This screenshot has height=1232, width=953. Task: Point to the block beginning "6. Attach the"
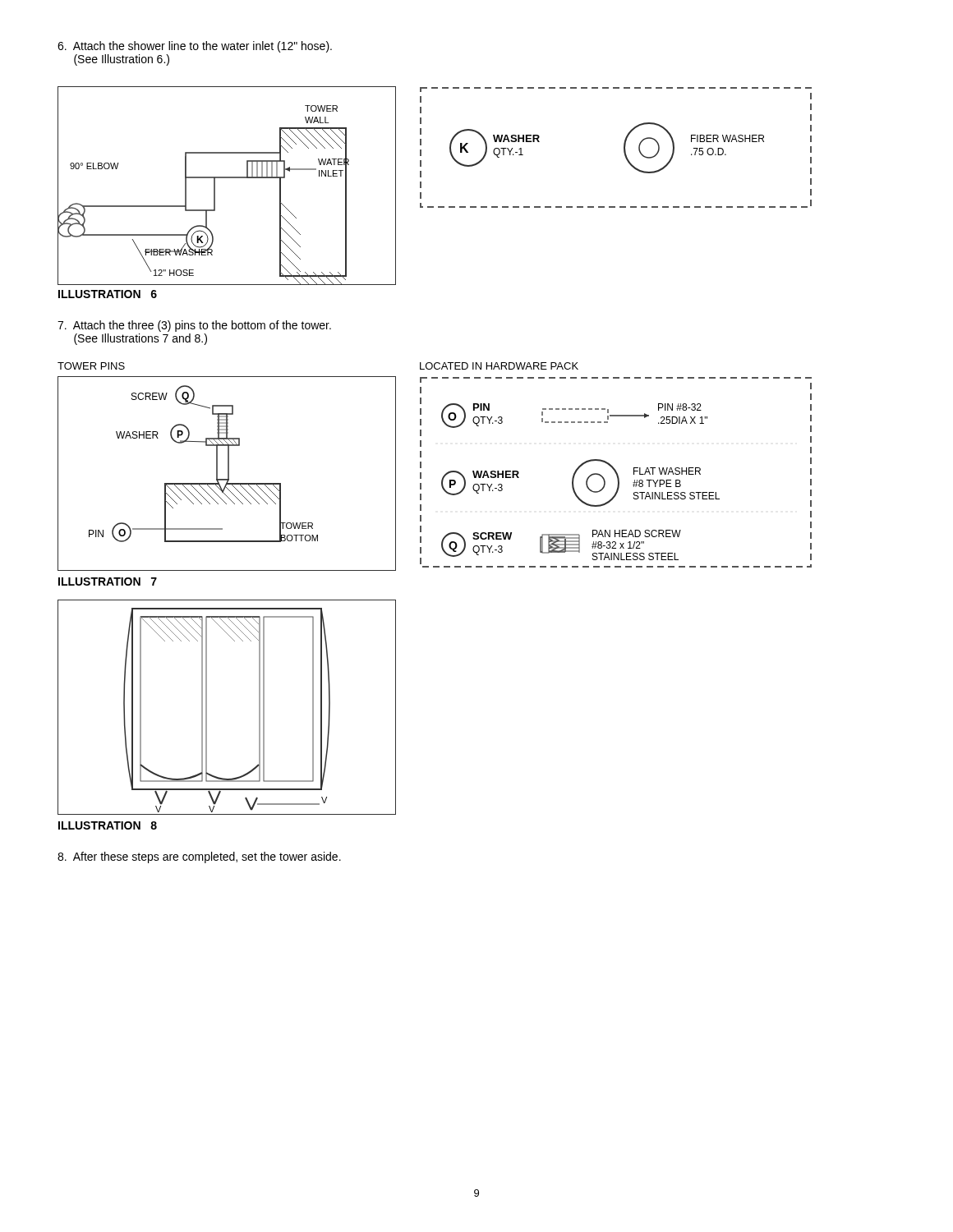pyautogui.click(x=195, y=53)
